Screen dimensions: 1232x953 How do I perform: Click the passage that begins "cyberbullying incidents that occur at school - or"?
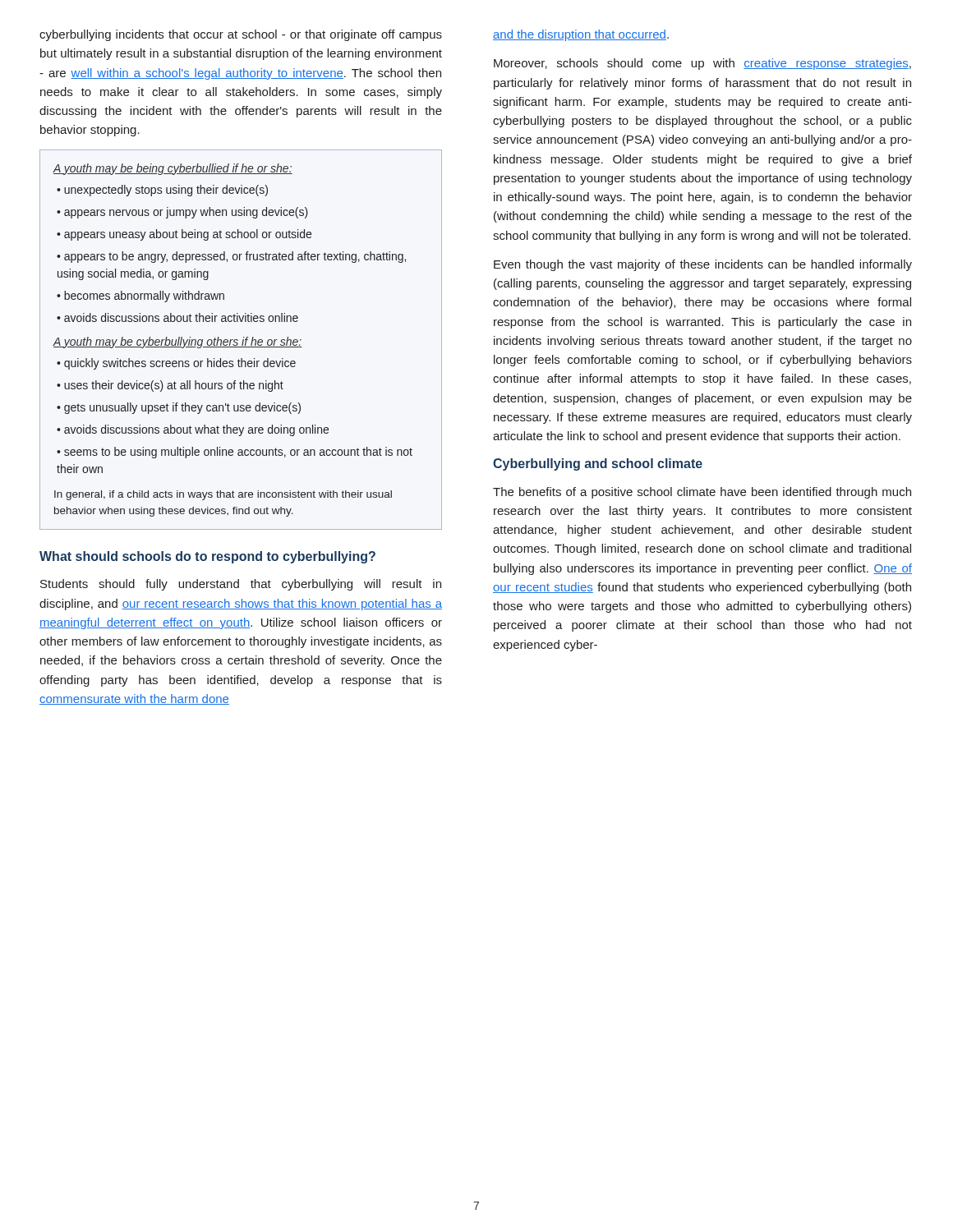point(241,82)
